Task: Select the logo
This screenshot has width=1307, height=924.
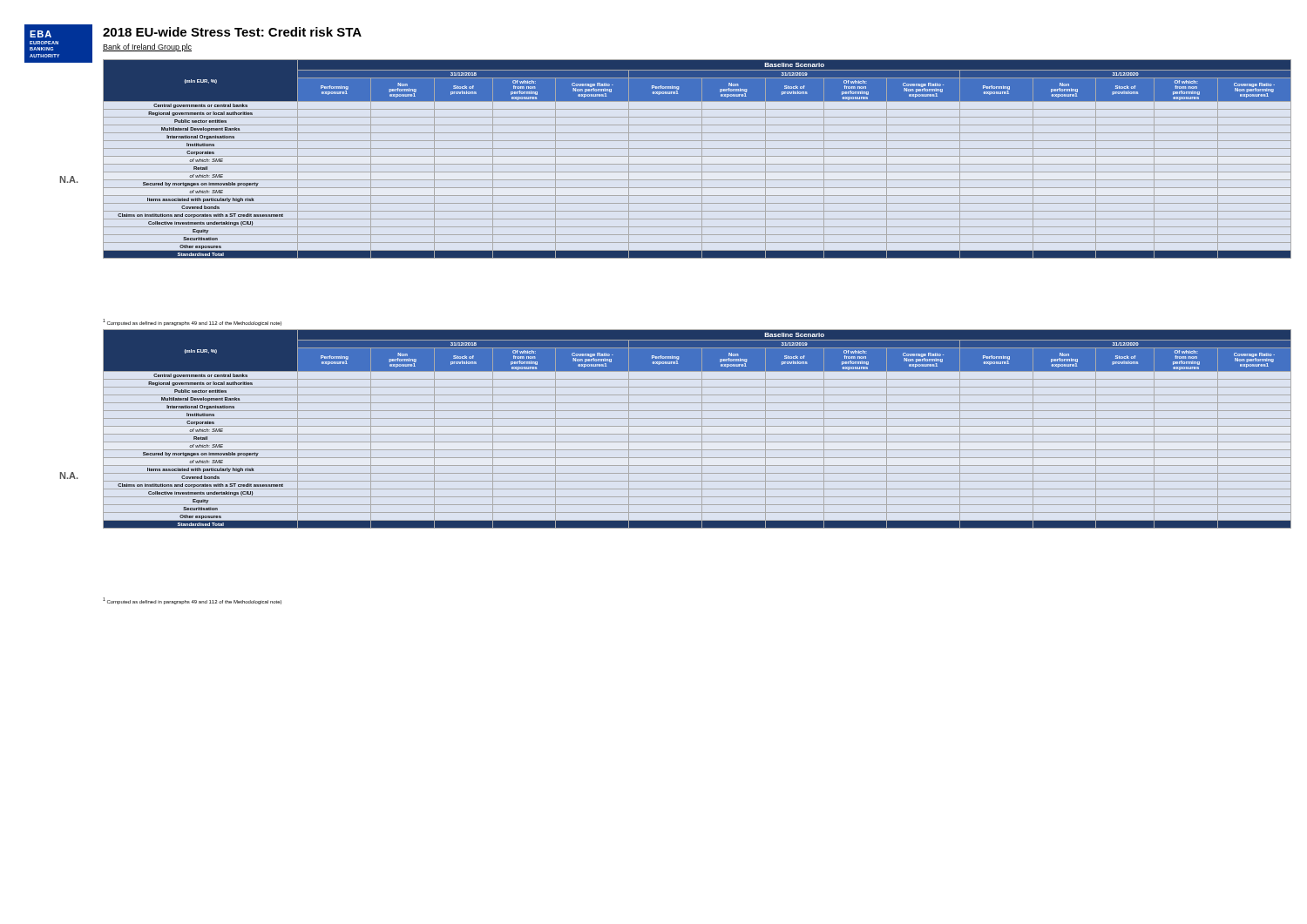Action: (x=58, y=43)
